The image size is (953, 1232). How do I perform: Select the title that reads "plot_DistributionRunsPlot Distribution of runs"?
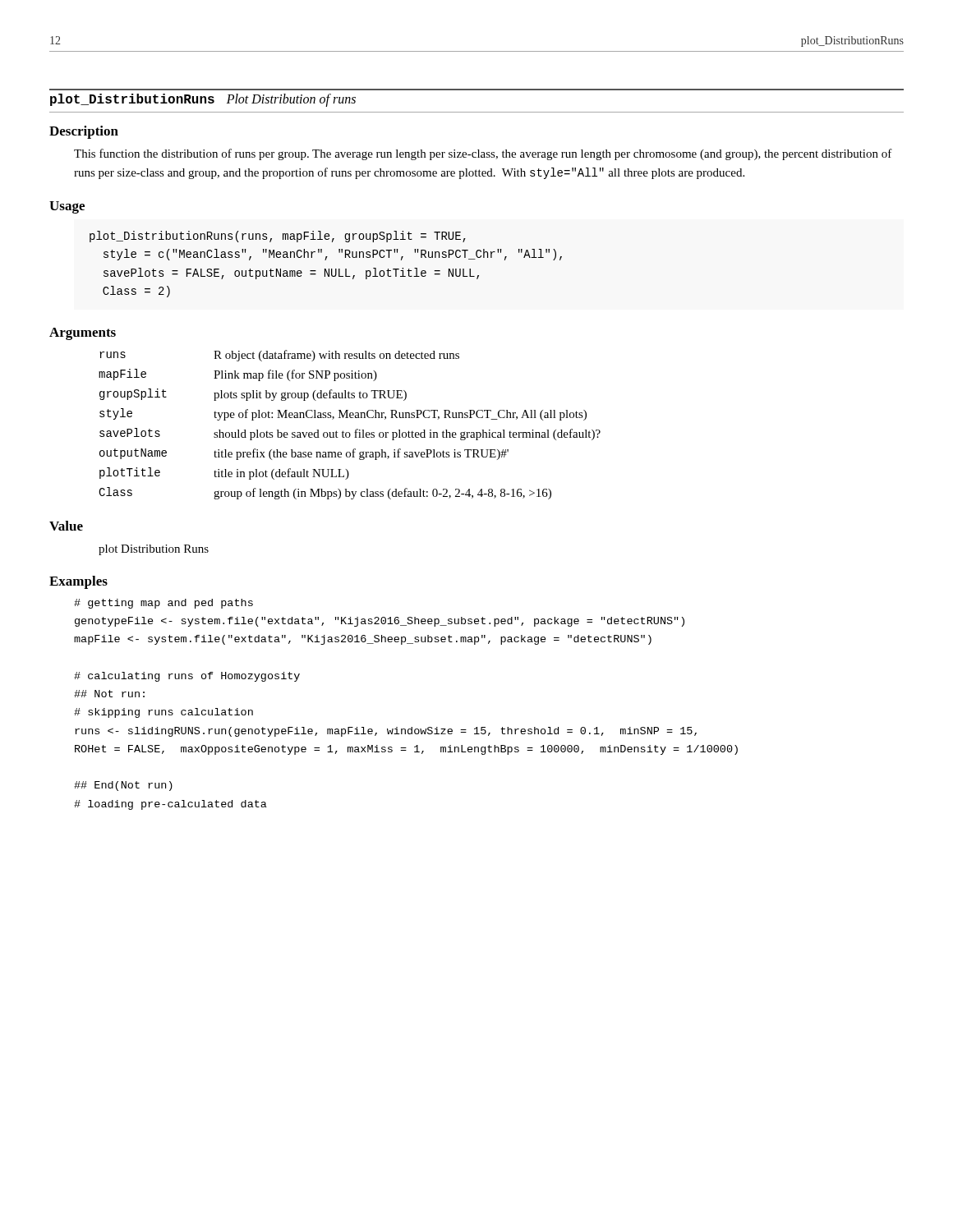click(x=203, y=100)
